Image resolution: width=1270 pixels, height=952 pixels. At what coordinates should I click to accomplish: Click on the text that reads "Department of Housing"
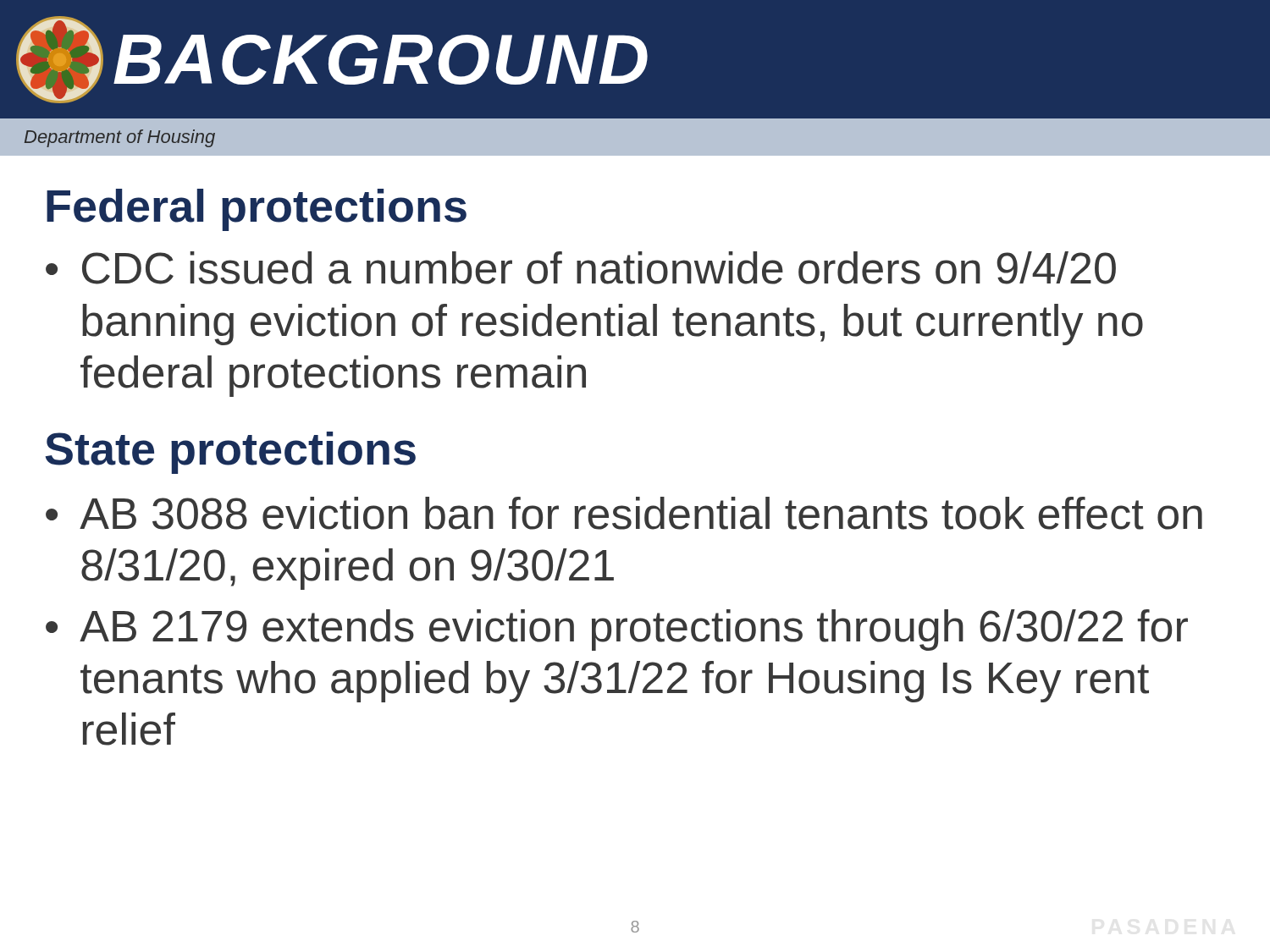point(120,137)
